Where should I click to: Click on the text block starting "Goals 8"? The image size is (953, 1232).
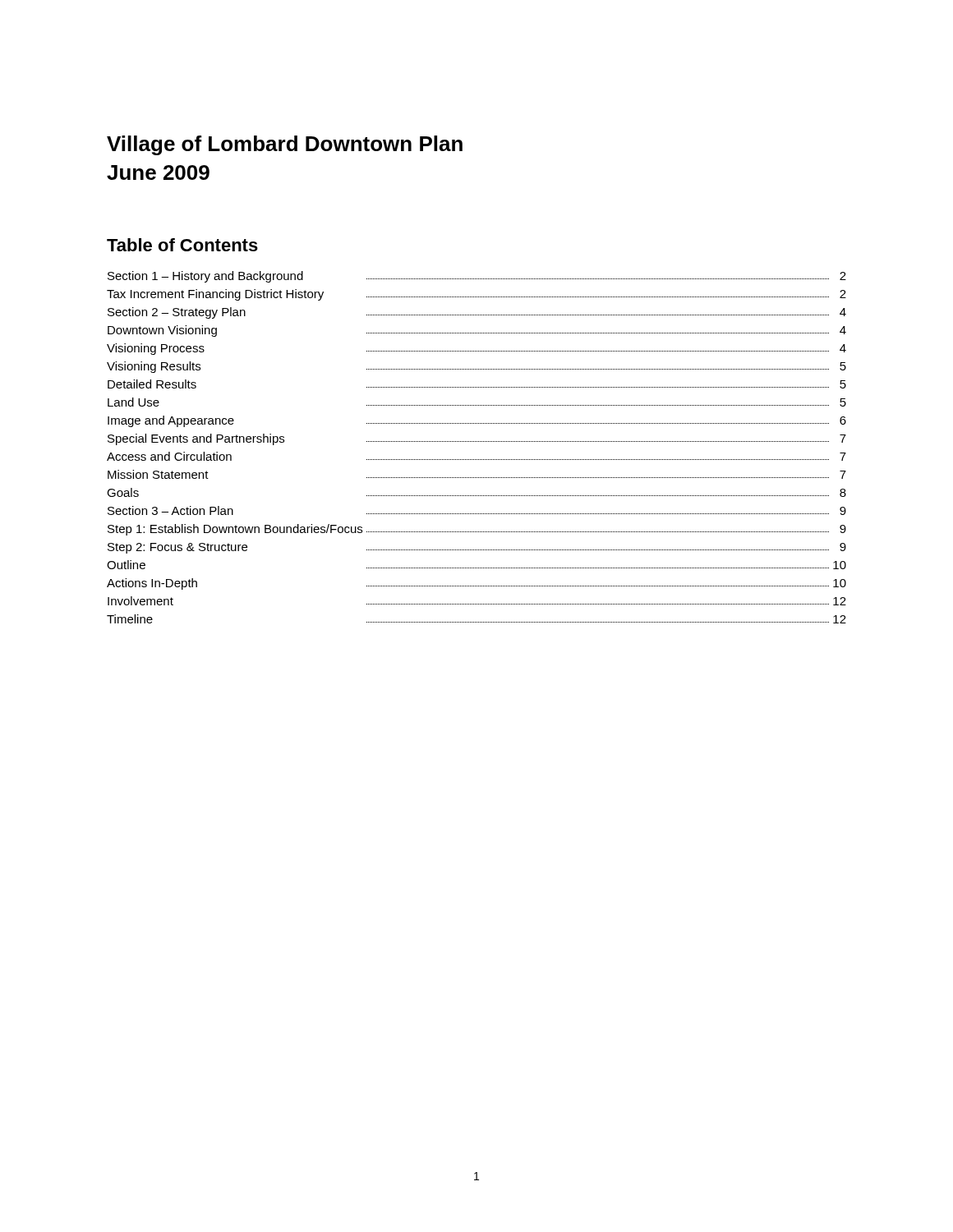[476, 492]
